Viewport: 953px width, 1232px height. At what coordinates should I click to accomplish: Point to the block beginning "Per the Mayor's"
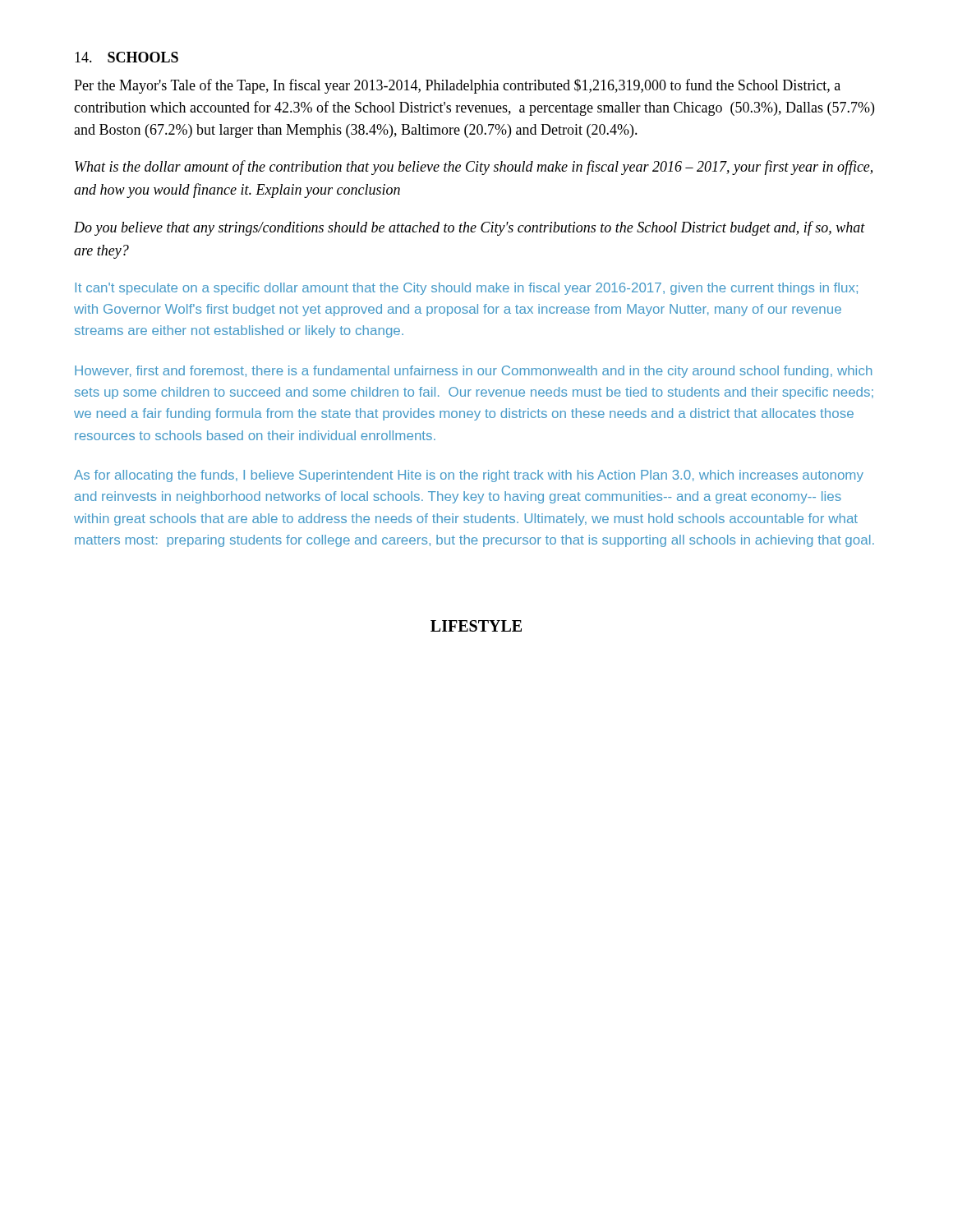(x=474, y=108)
